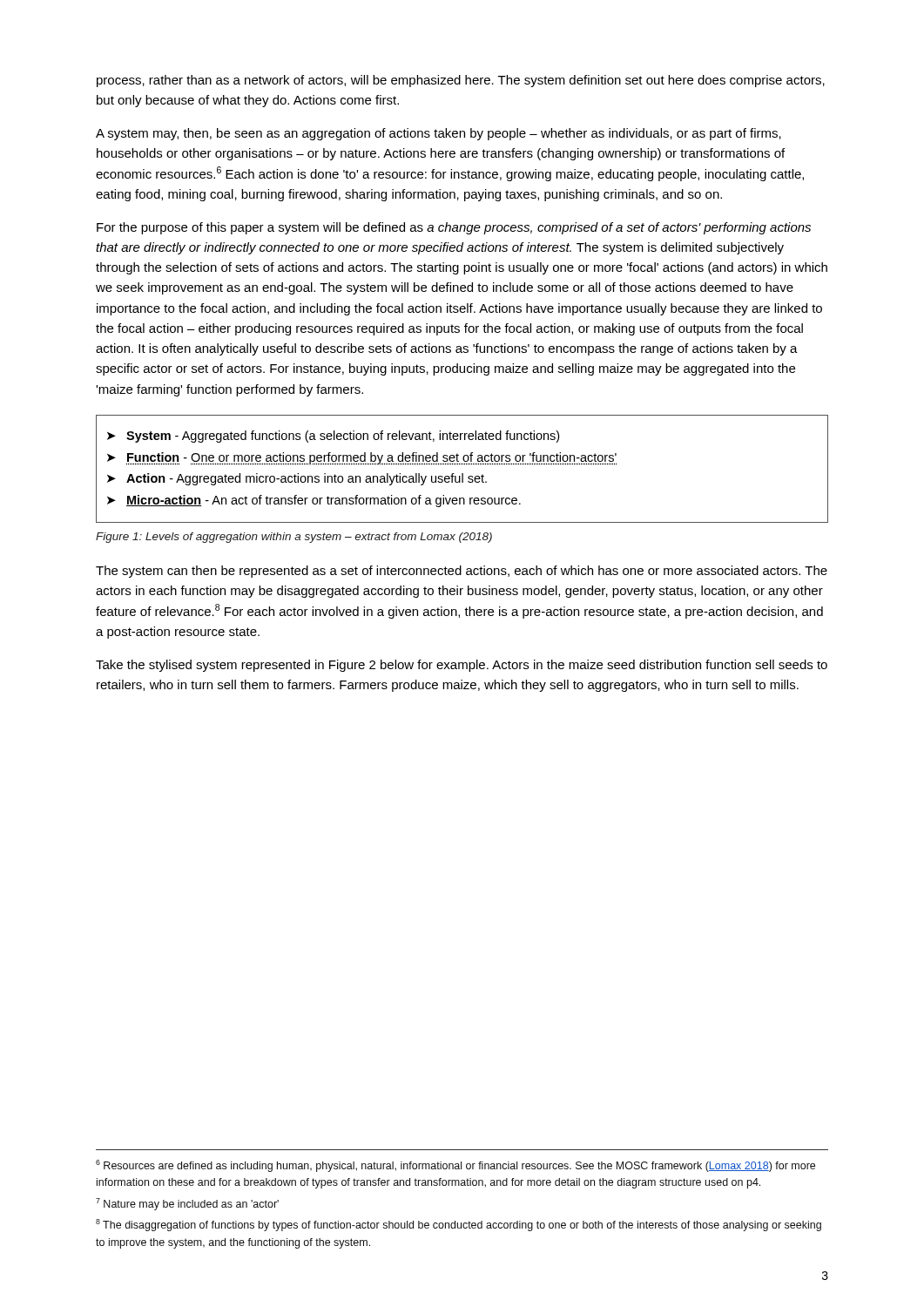
Task: Click a infographic
Action: 462,469
